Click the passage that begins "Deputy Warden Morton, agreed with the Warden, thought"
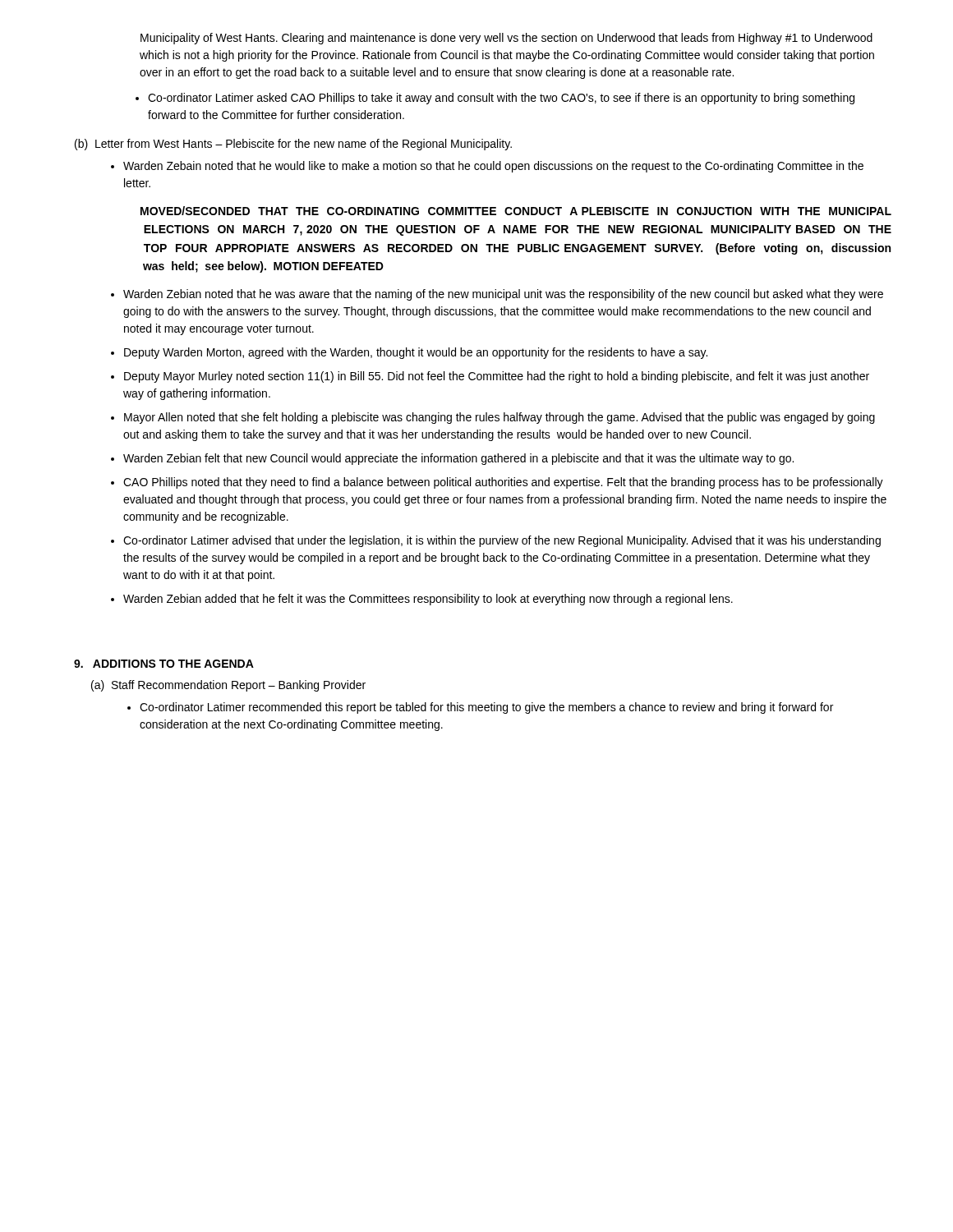953x1232 pixels. click(x=495, y=352)
